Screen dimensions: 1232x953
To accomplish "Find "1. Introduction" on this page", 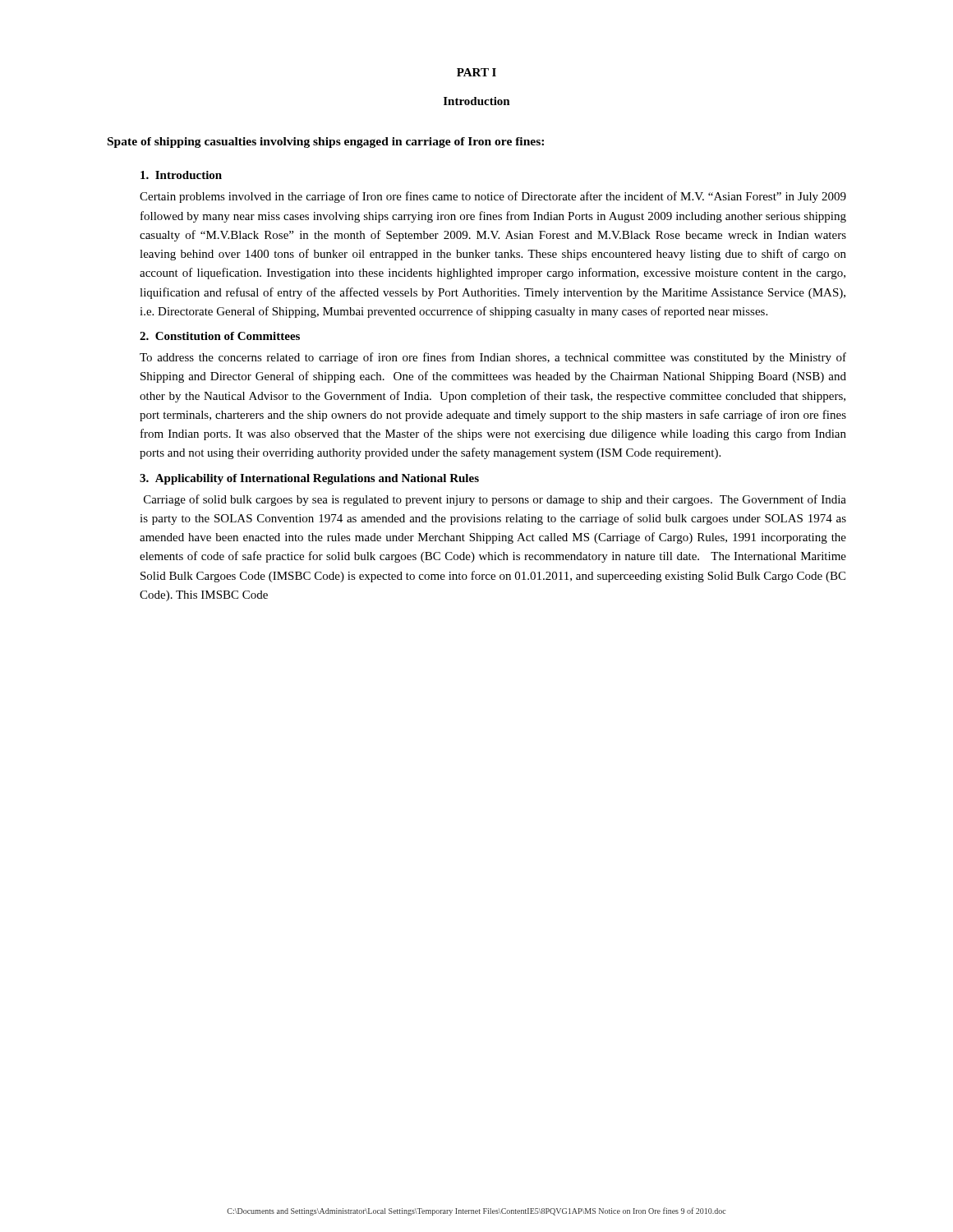I will pyautogui.click(x=181, y=175).
